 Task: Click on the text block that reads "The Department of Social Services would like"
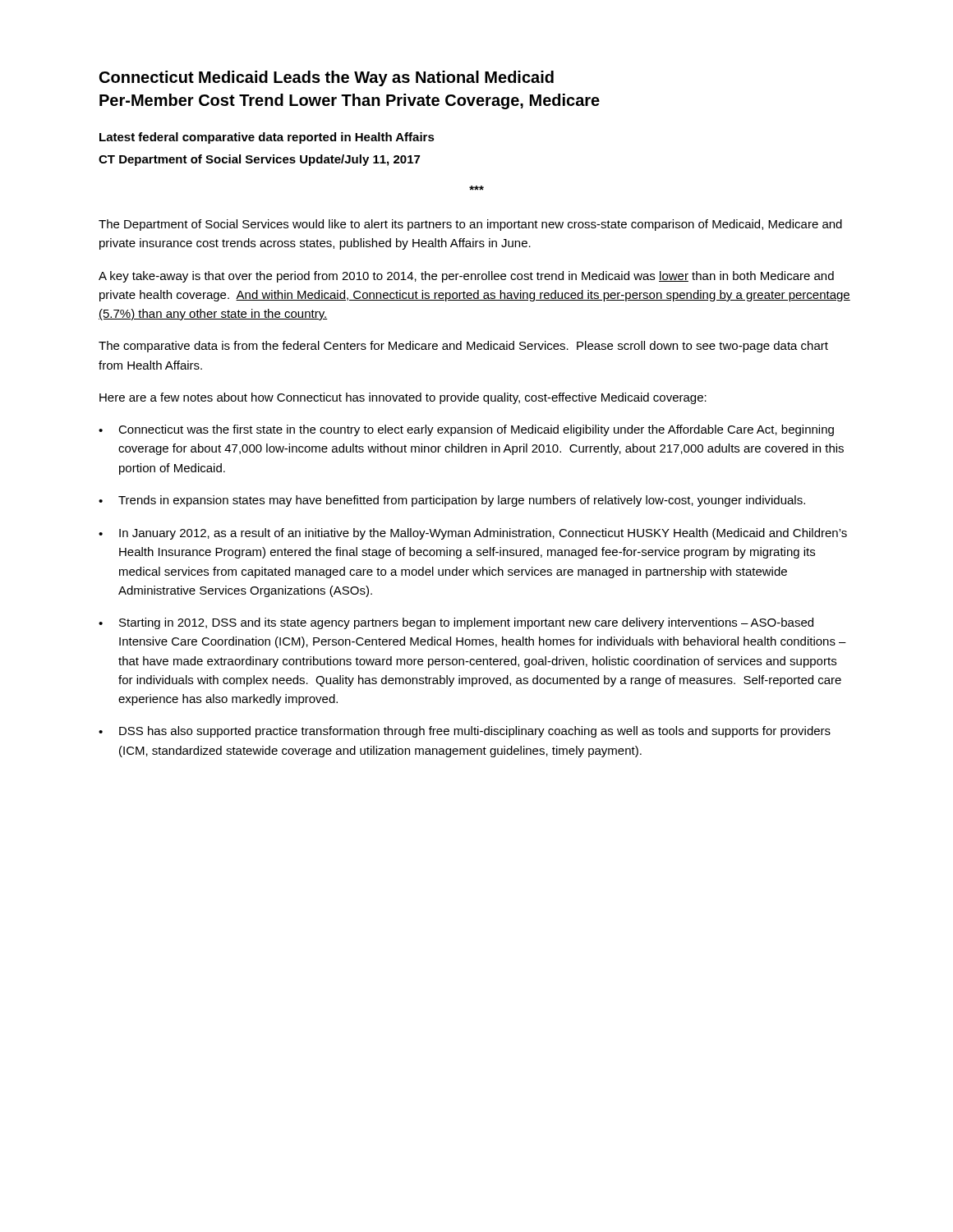[x=470, y=233]
